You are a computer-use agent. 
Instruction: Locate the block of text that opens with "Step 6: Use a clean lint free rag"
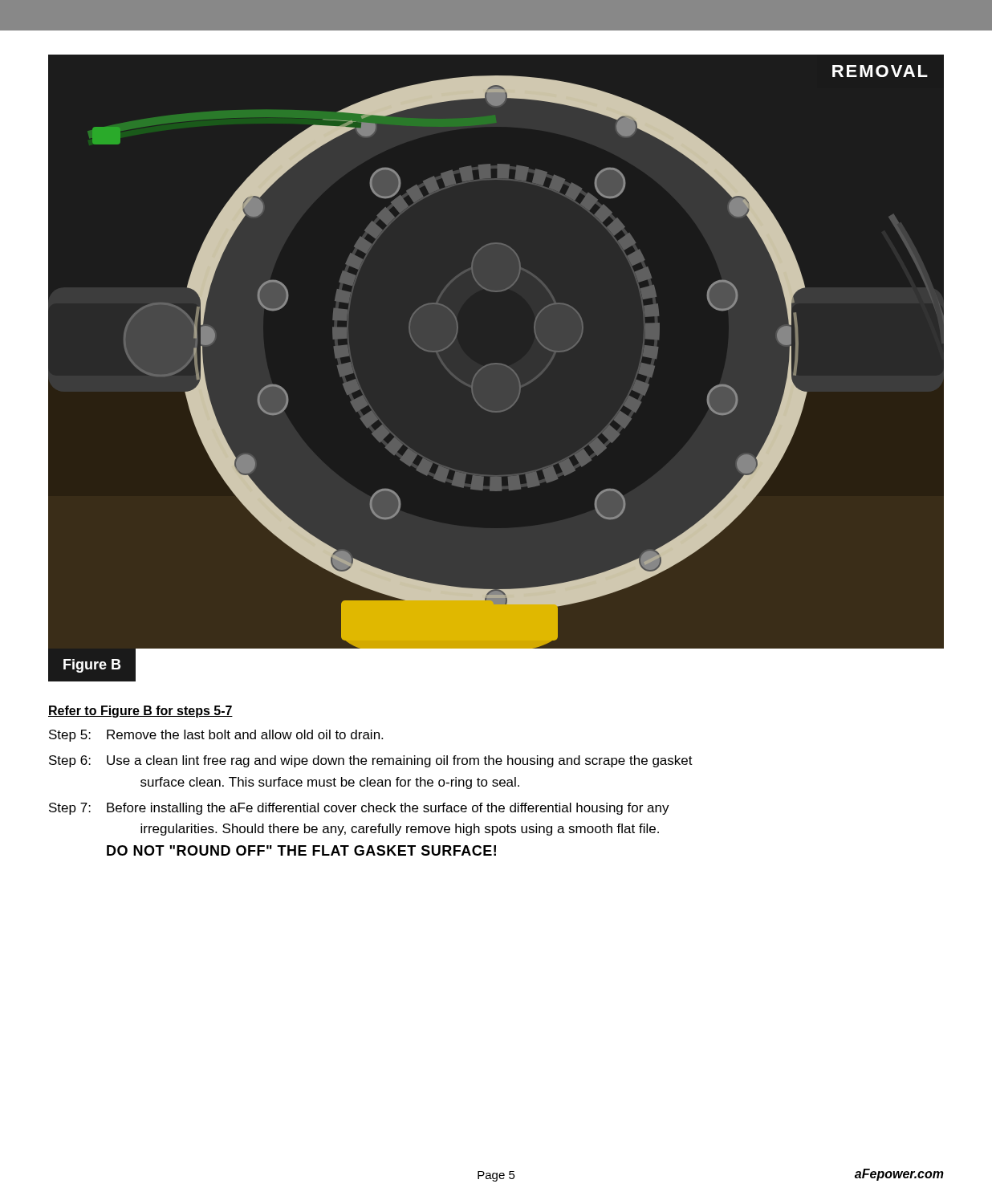496,772
